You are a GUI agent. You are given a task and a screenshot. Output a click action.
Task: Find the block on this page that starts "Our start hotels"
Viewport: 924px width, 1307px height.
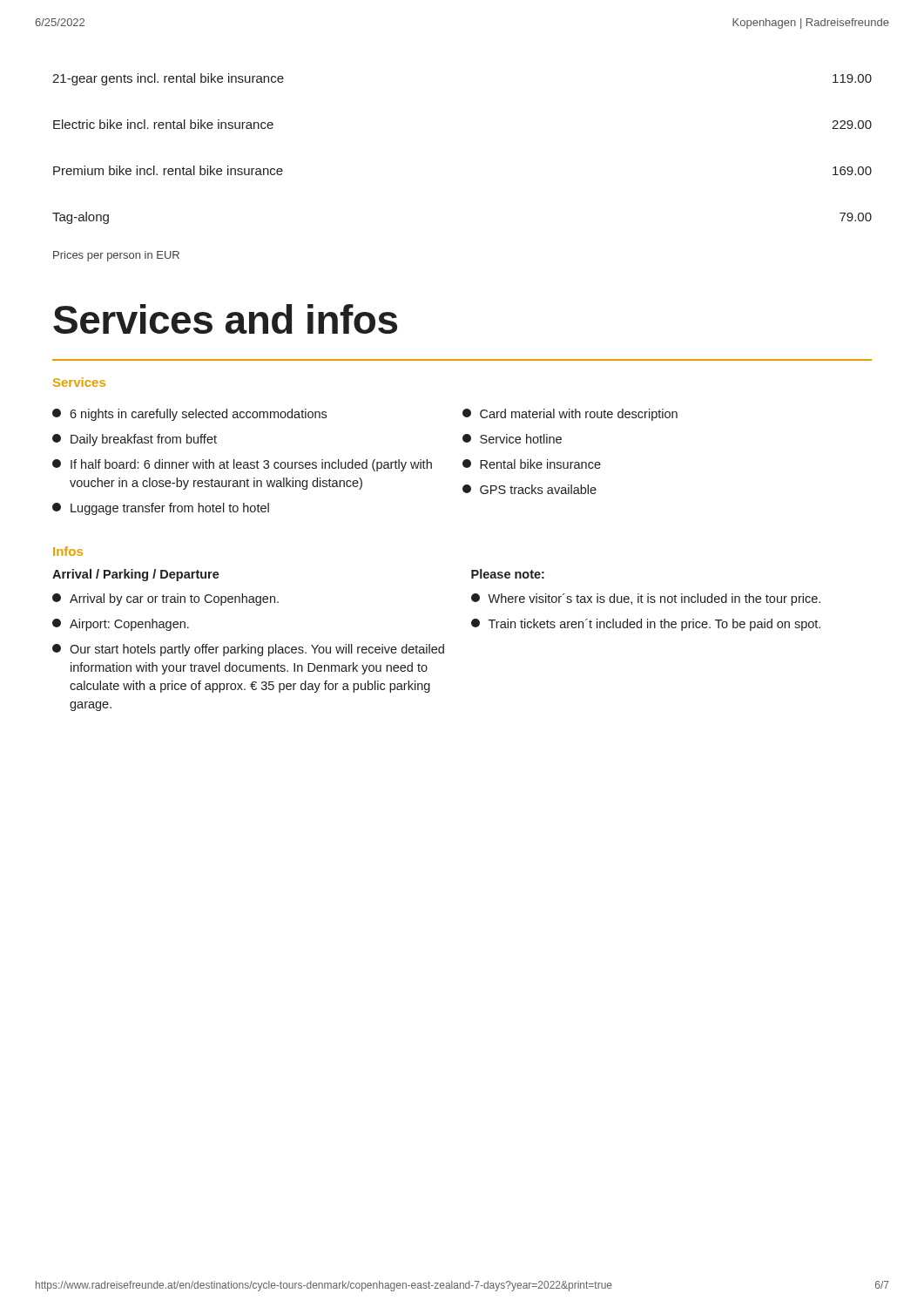253,677
